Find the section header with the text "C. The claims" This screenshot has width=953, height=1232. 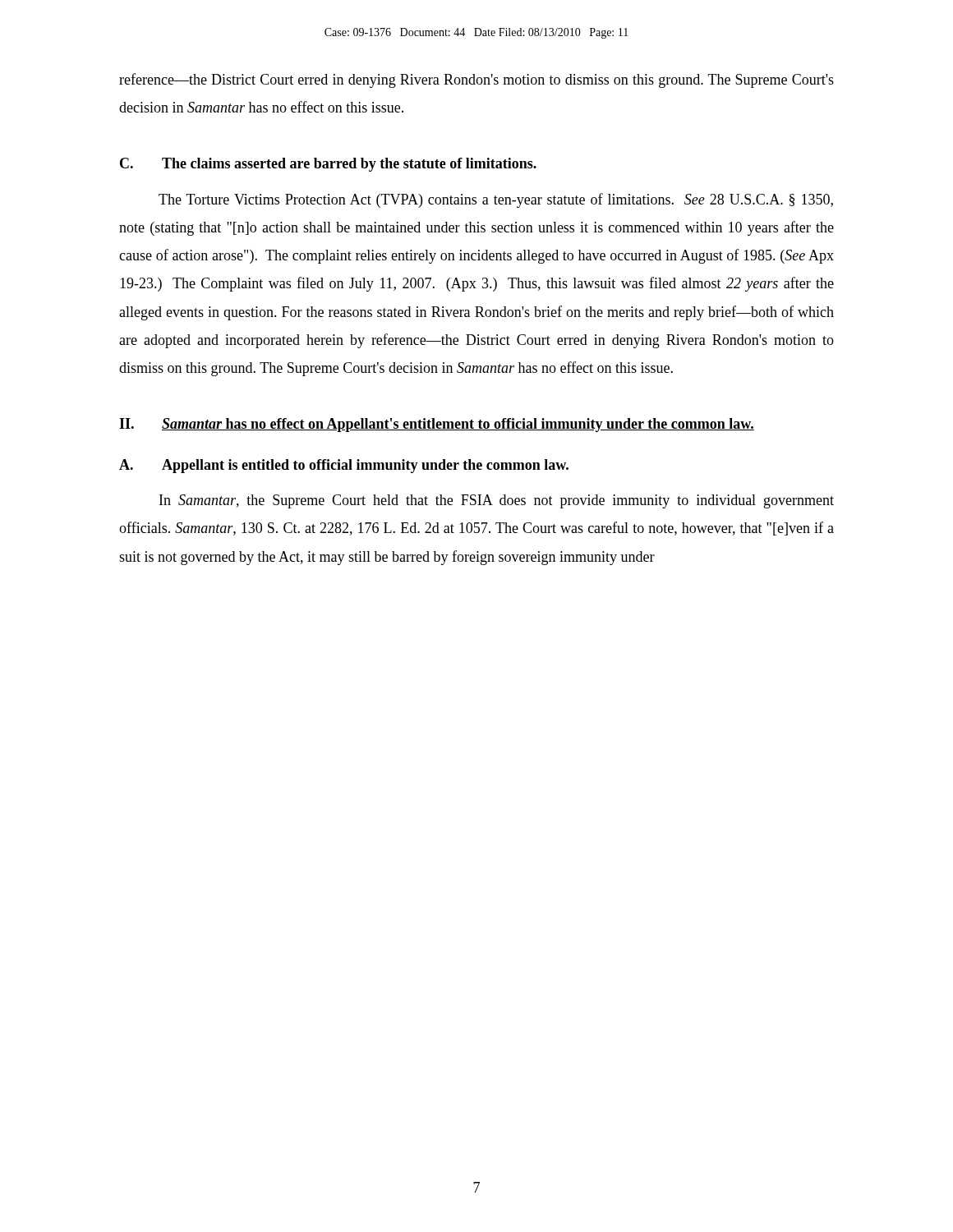click(328, 164)
